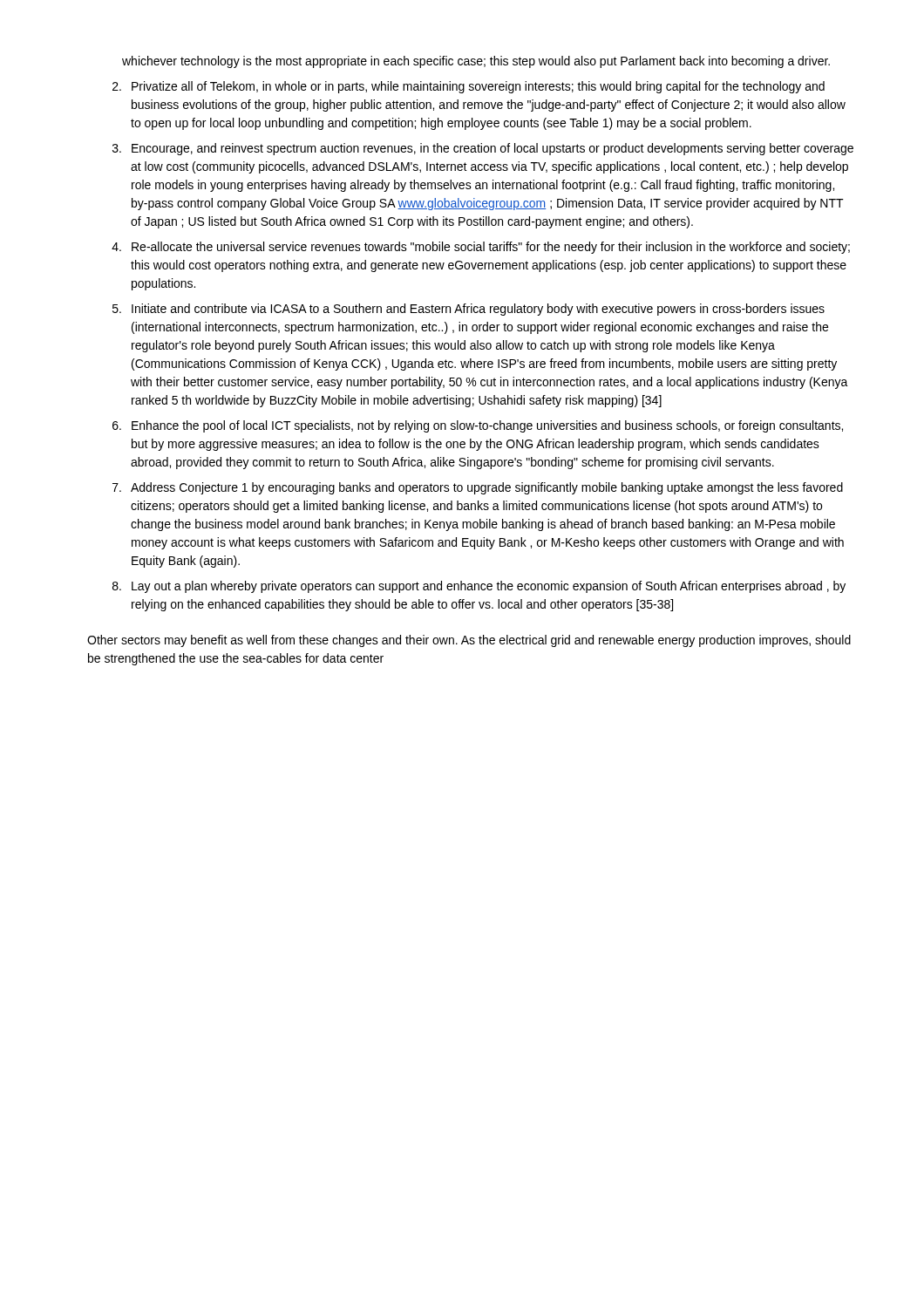Find the block starting "5. Initiate and contribute via ICASA to a"

point(471,355)
